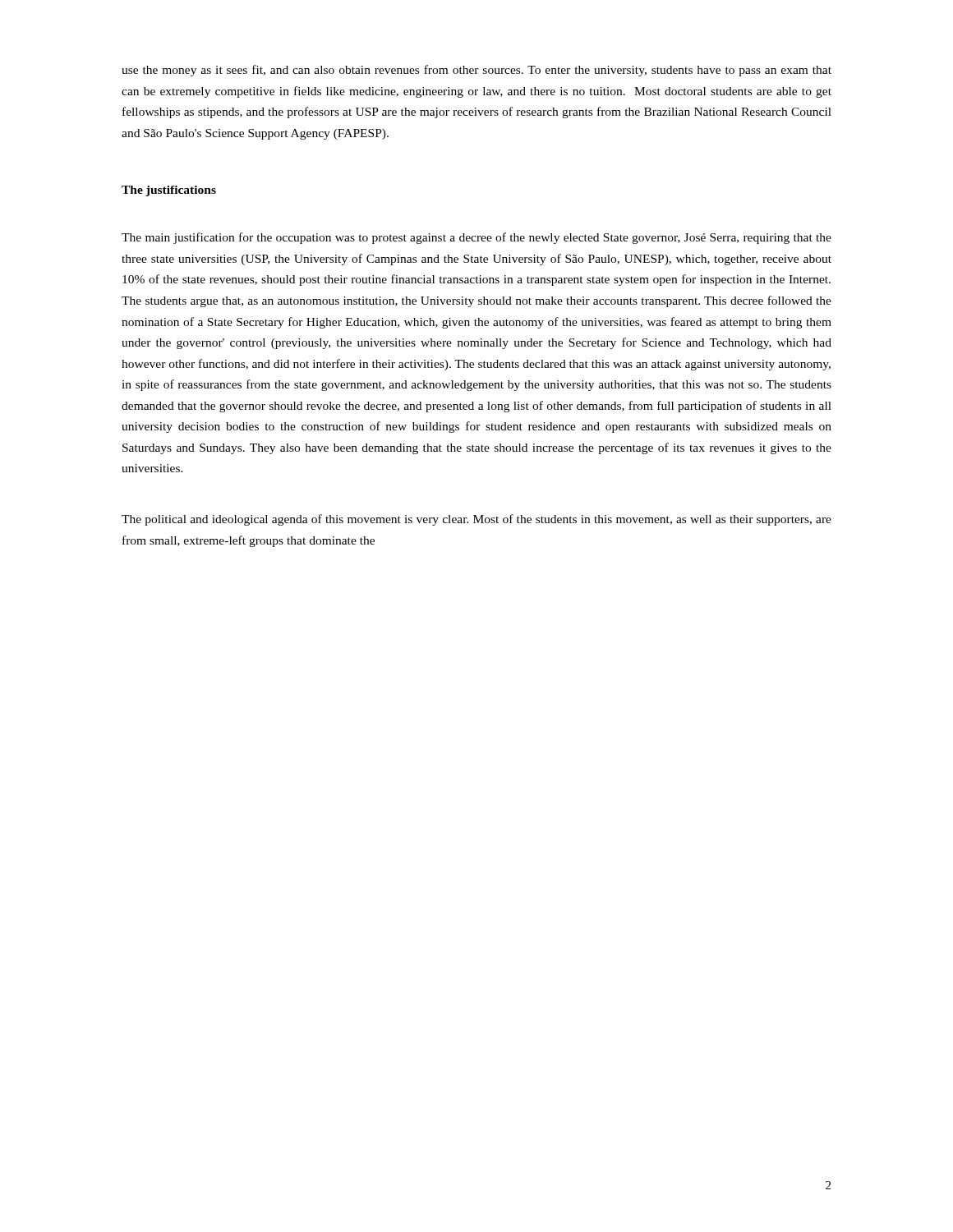Viewport: 953px width, 1232px height.
Task: Point to the element starting "The justifications"
Action: point(169,190)
